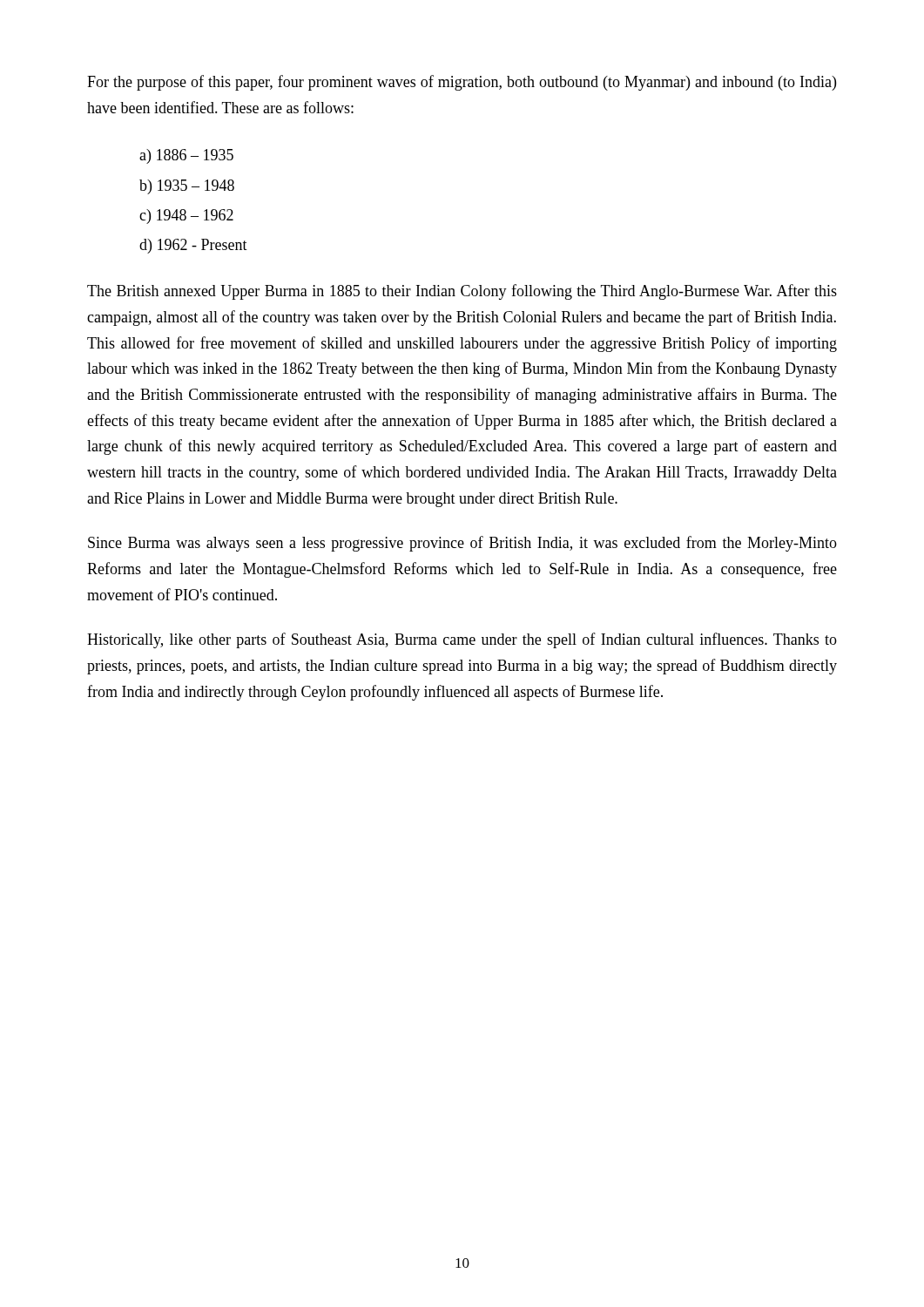Viewport: 924px width, 1307px height.
Task: Locate the text starting "For the purpose of this paper, four"
Action: pyautogui.click(x=462, y=95)
